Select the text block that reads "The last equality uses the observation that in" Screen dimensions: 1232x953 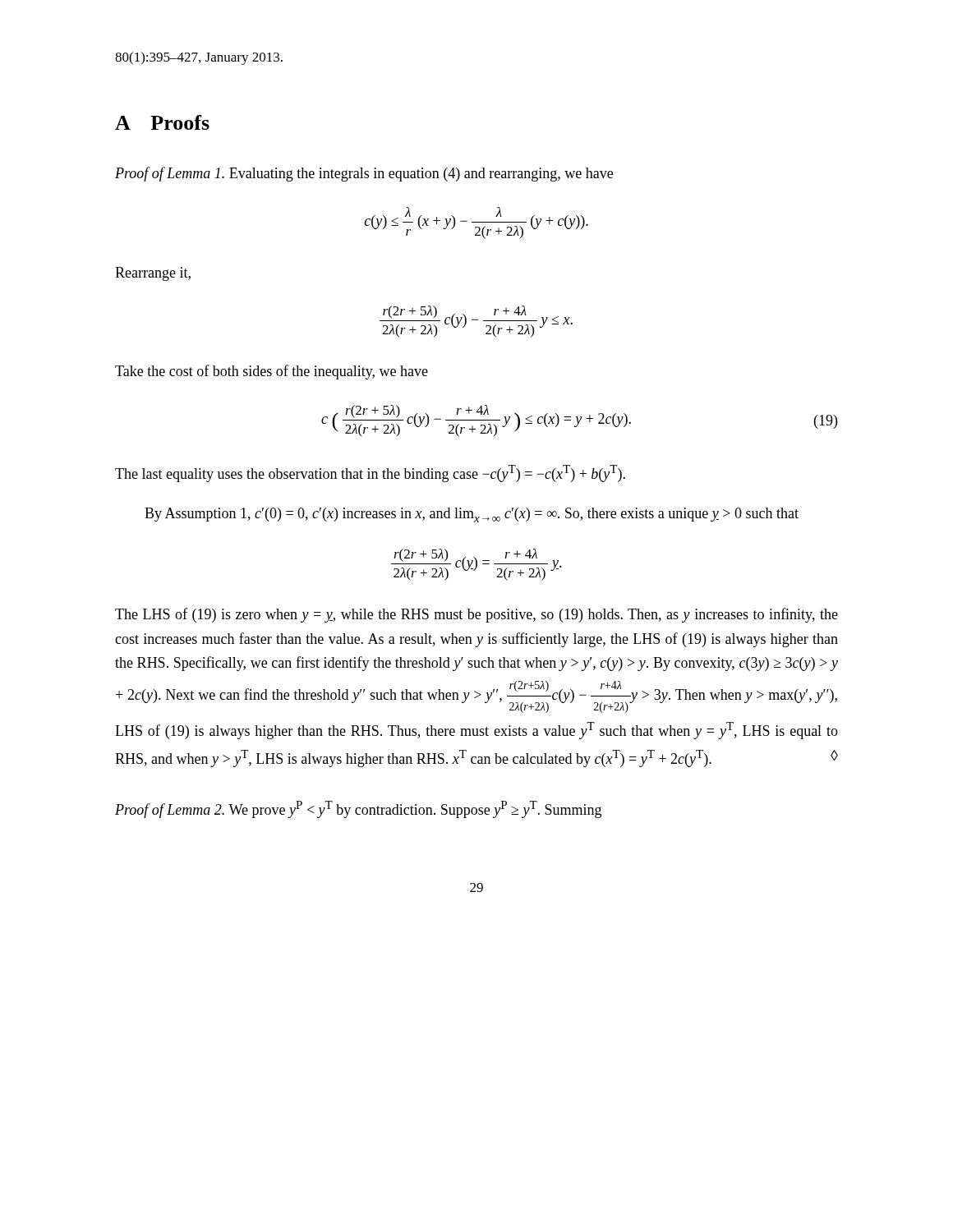pos(371,472)
